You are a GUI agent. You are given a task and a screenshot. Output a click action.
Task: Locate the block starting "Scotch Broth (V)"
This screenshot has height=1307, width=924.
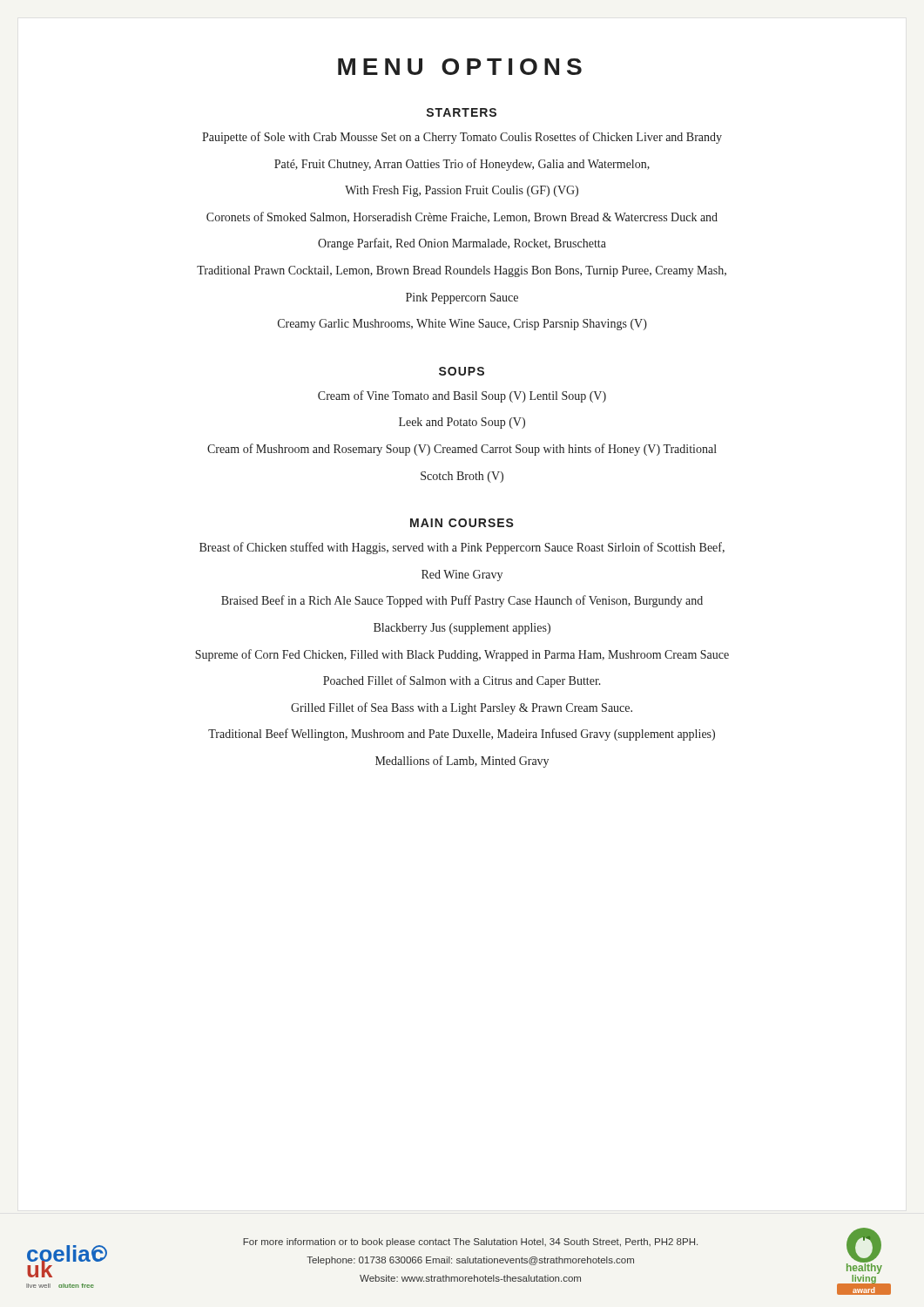462,476
